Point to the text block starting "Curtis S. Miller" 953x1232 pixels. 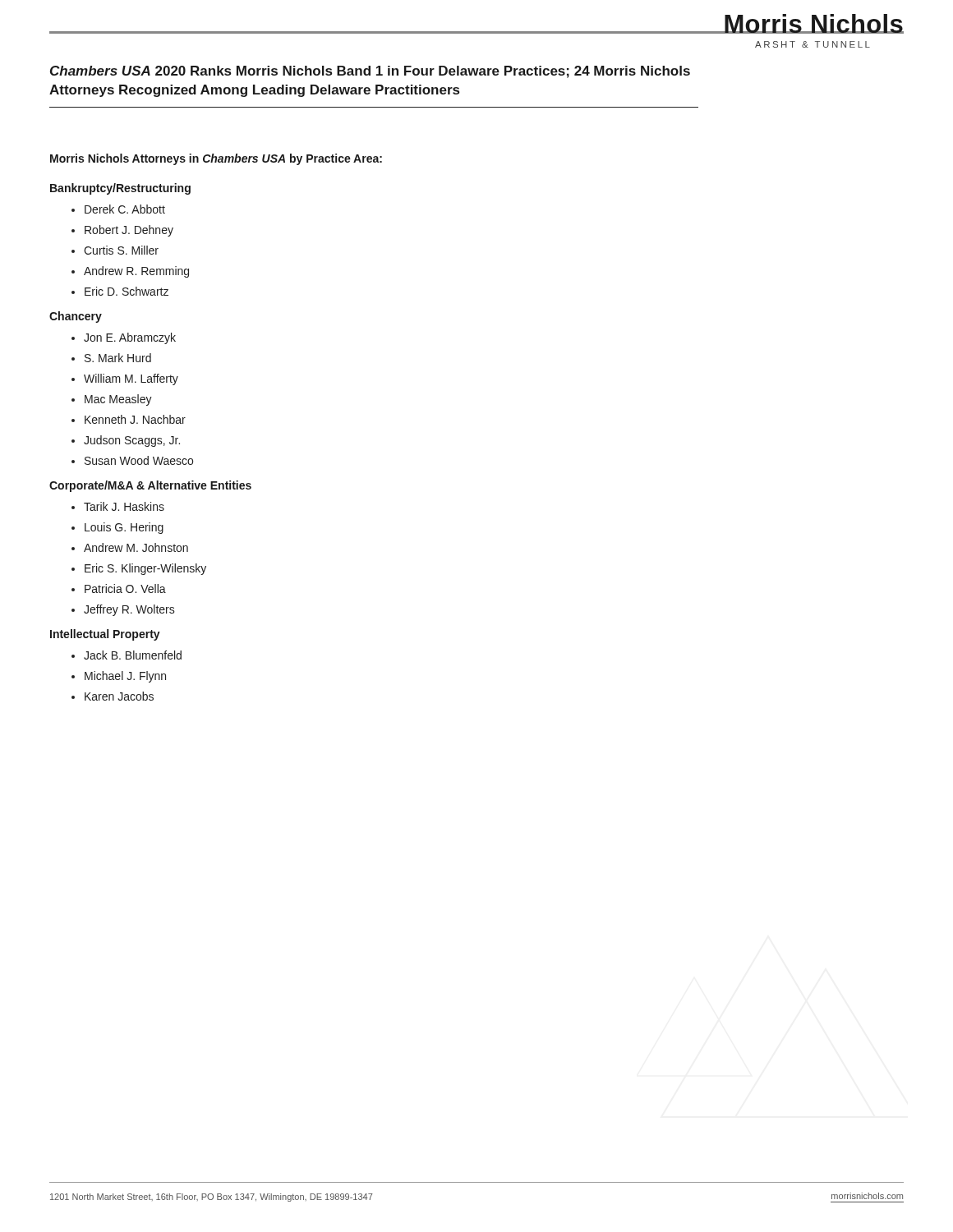point(121,251)
